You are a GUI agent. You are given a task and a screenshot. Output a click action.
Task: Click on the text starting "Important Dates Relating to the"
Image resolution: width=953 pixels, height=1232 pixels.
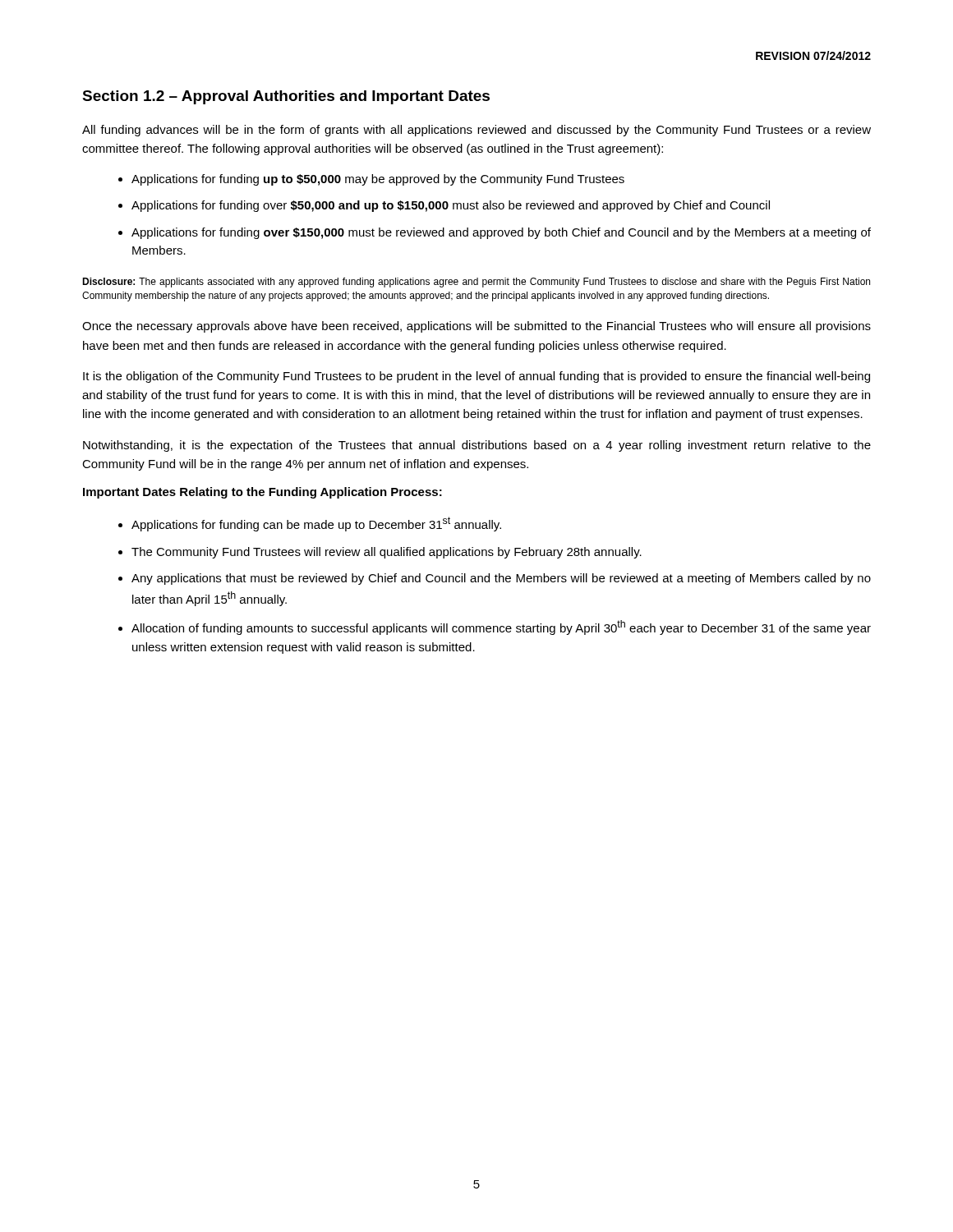[x=262, y=492]
